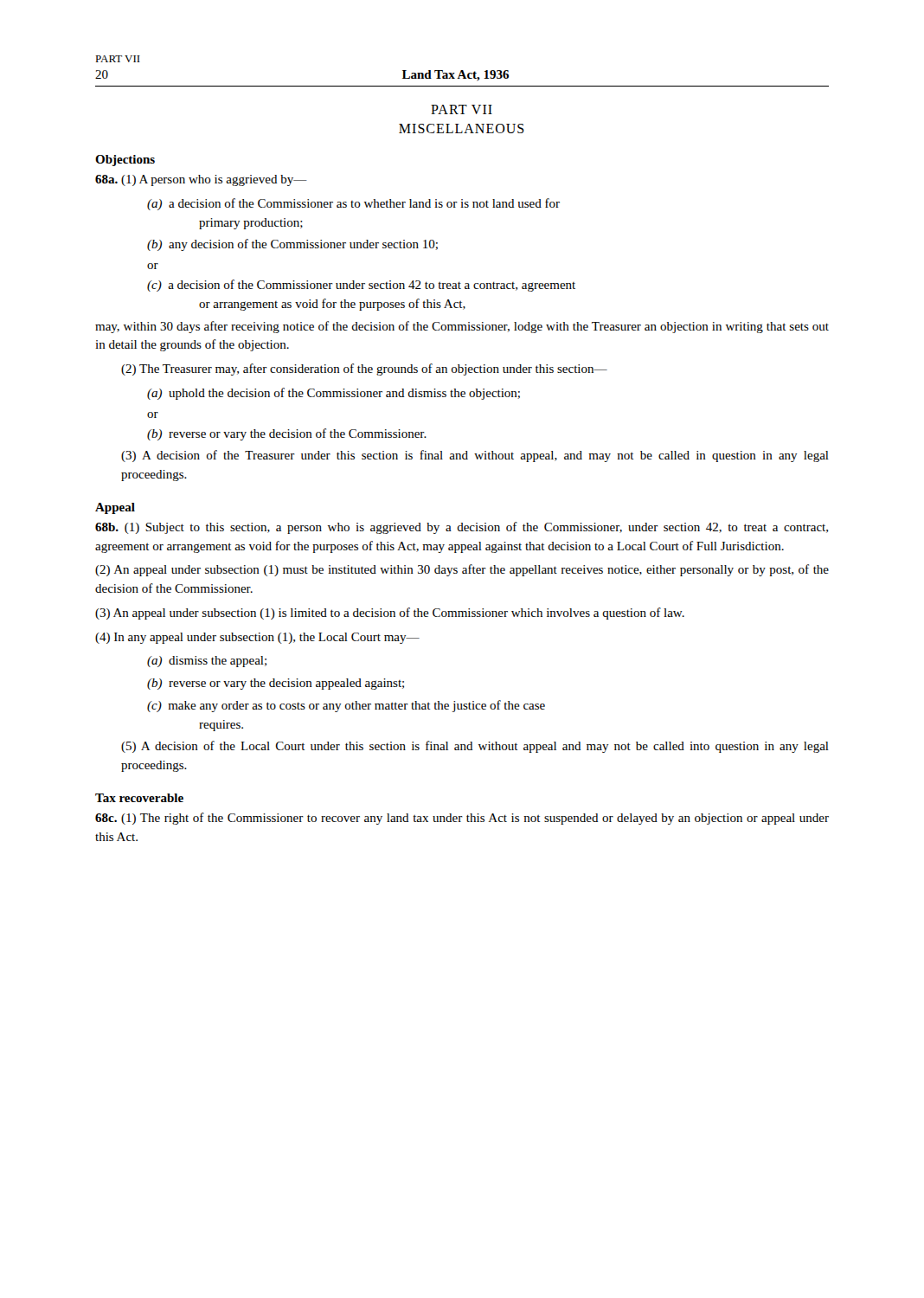Locate the block starting "68c. (1) The right of the Commissioner"
The image size is (924, 1298).
click(x=462, y=827)
